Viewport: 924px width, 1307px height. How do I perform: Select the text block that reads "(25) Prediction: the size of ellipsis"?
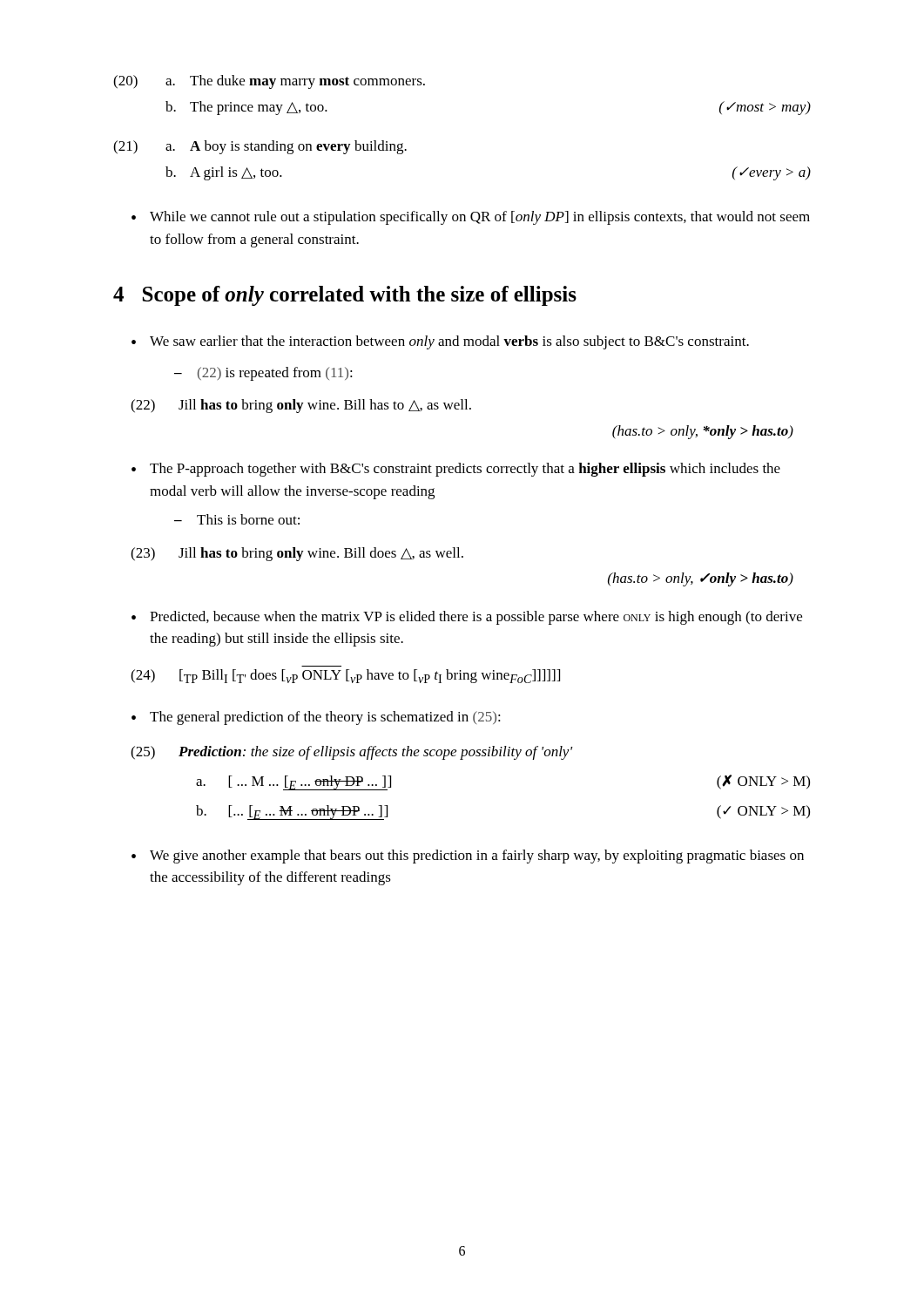352,753
